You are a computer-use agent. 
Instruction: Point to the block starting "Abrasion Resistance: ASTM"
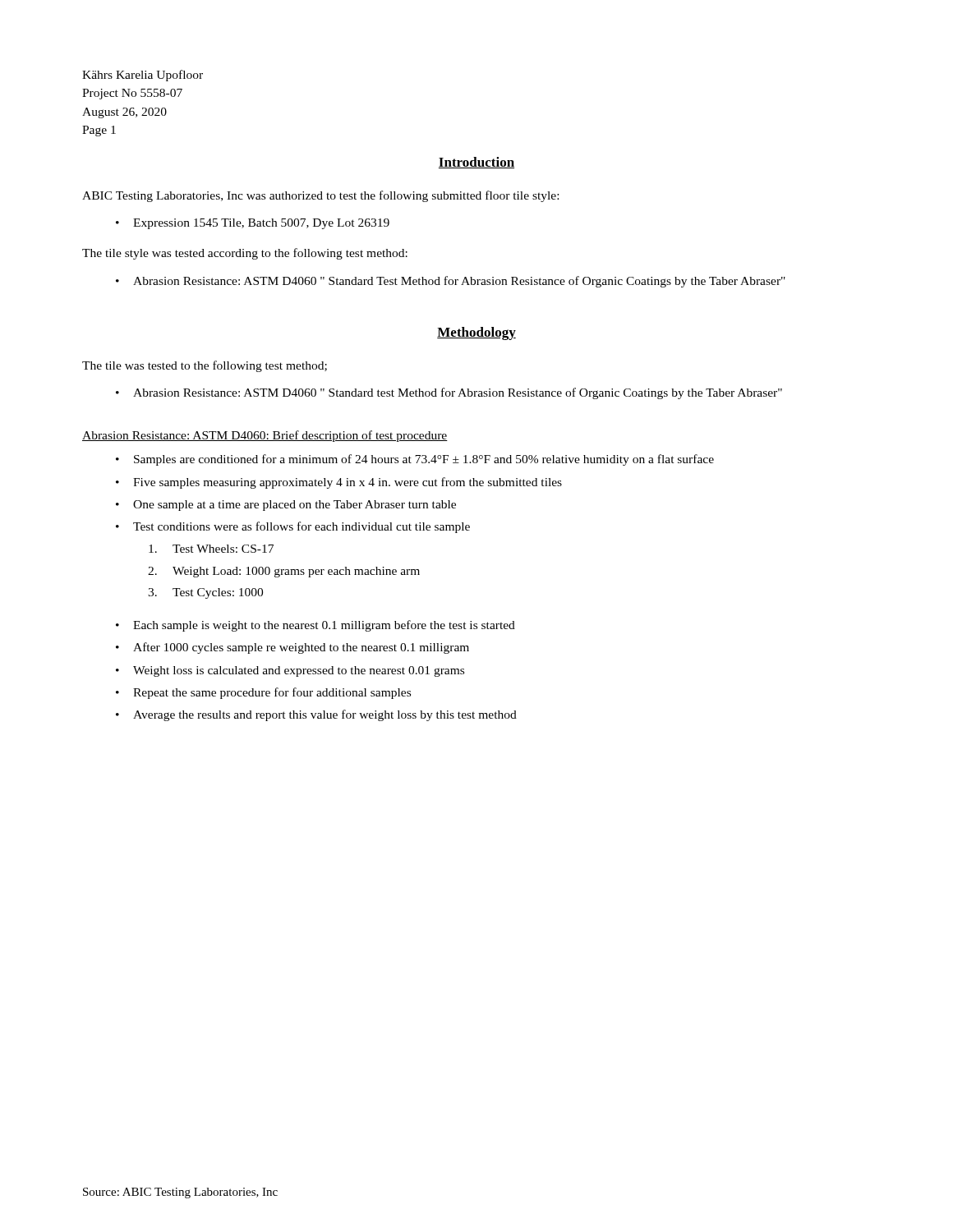(x=265, y=435)
